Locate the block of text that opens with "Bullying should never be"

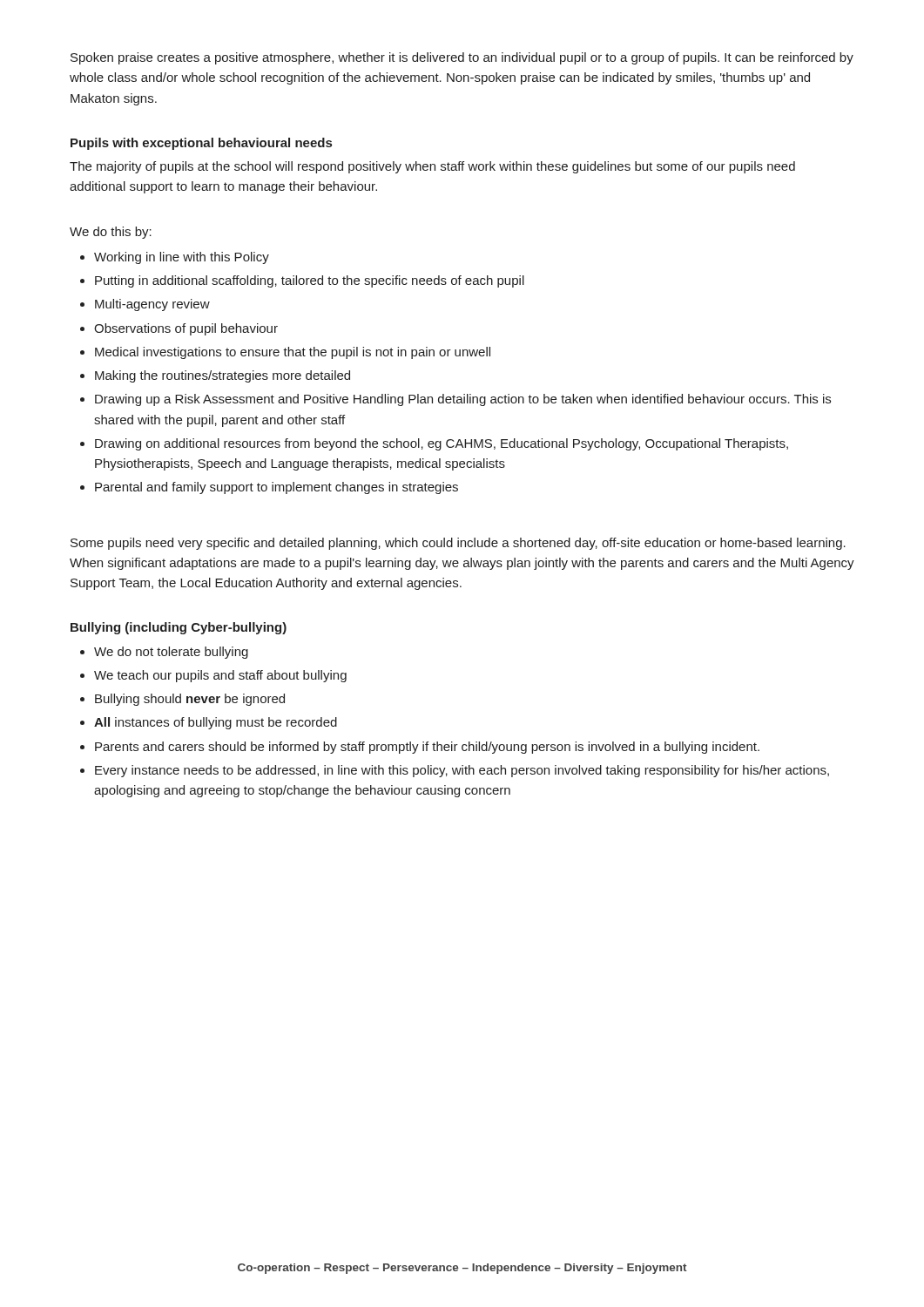coord(182,700)
